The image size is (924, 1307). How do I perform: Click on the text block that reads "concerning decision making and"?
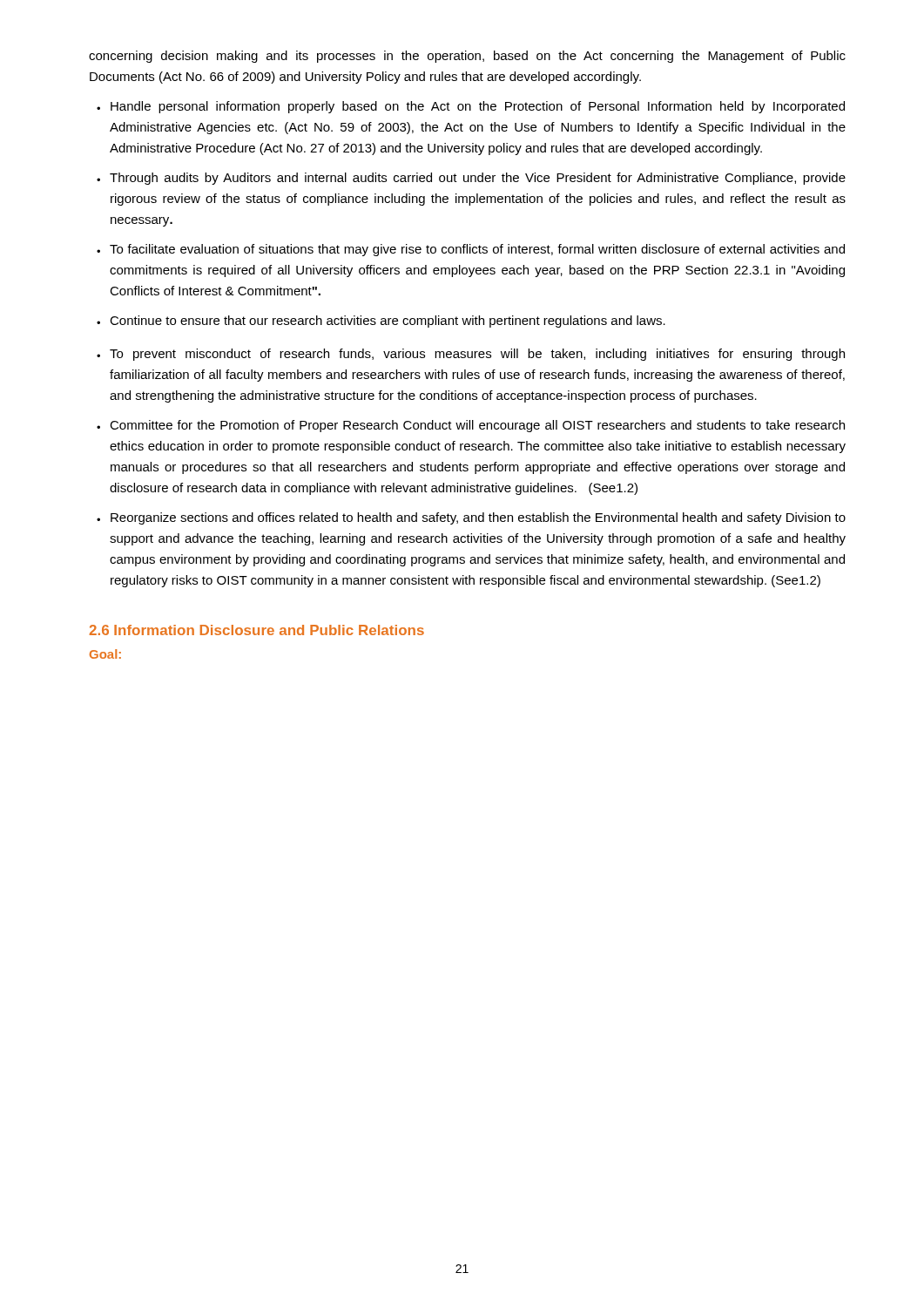[x=467, y=66]
